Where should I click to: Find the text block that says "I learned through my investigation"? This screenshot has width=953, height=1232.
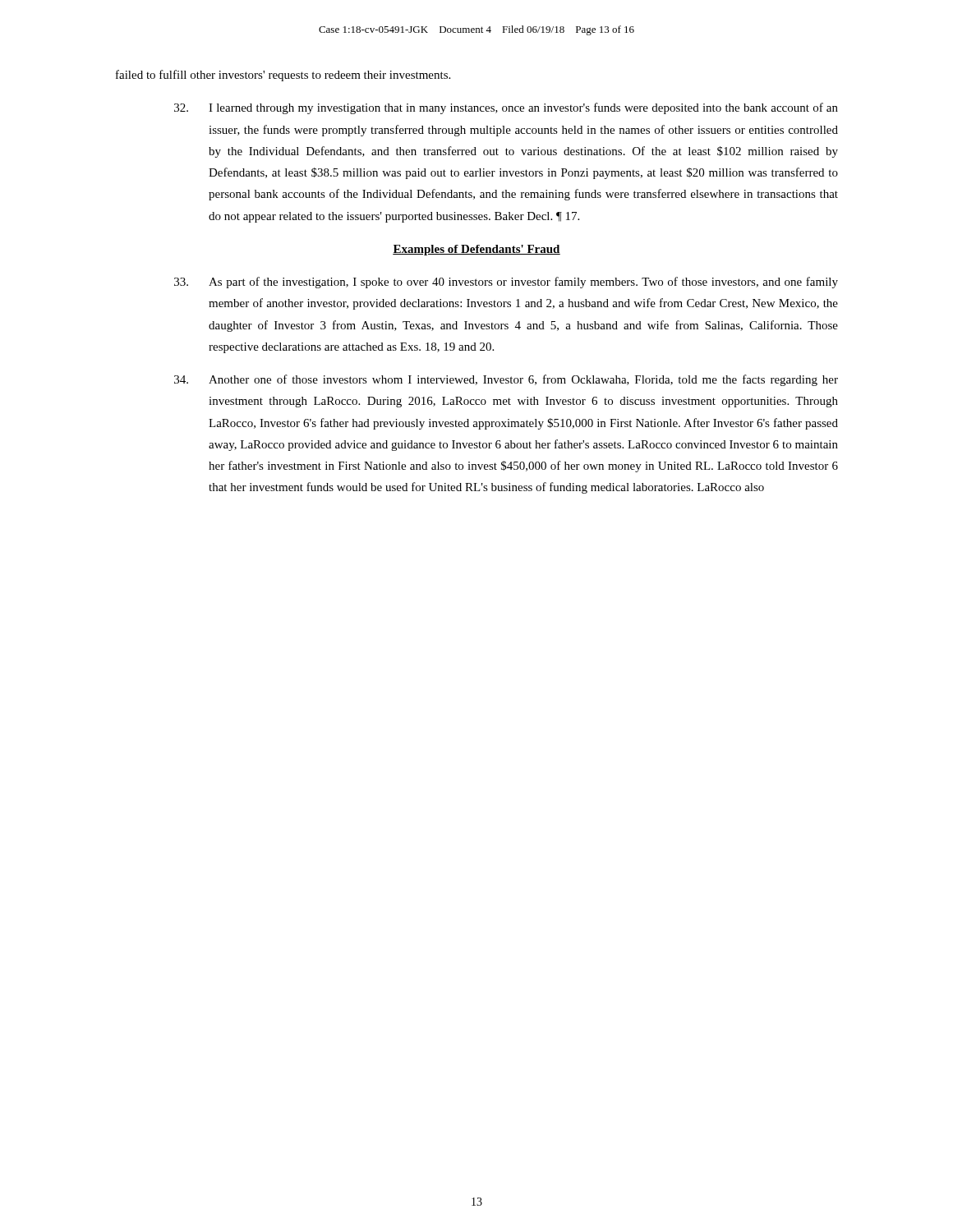tap(476, 162)
